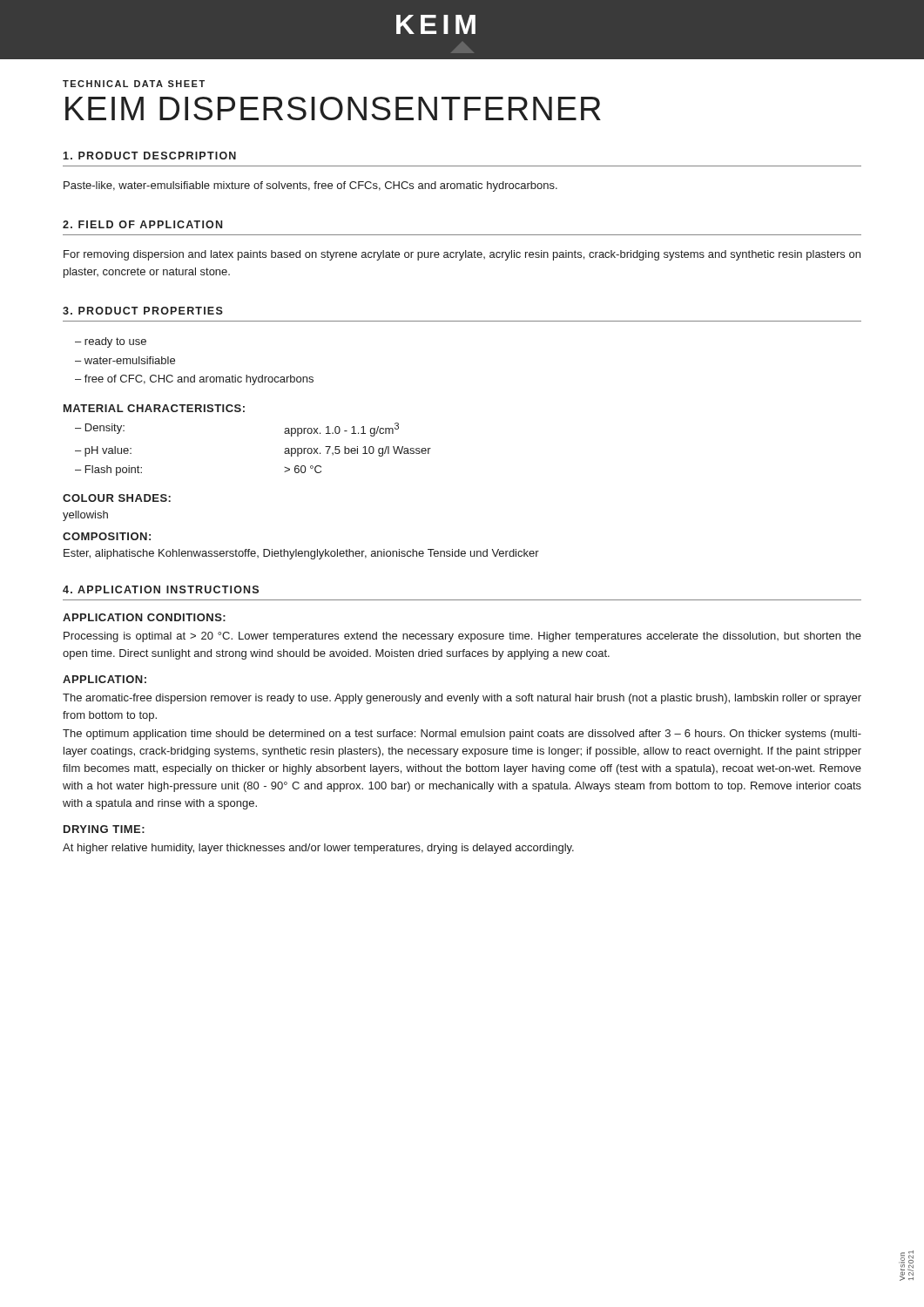Select the list item that says "ready to use"
924x1307 pixels.
tap(116, 341)
